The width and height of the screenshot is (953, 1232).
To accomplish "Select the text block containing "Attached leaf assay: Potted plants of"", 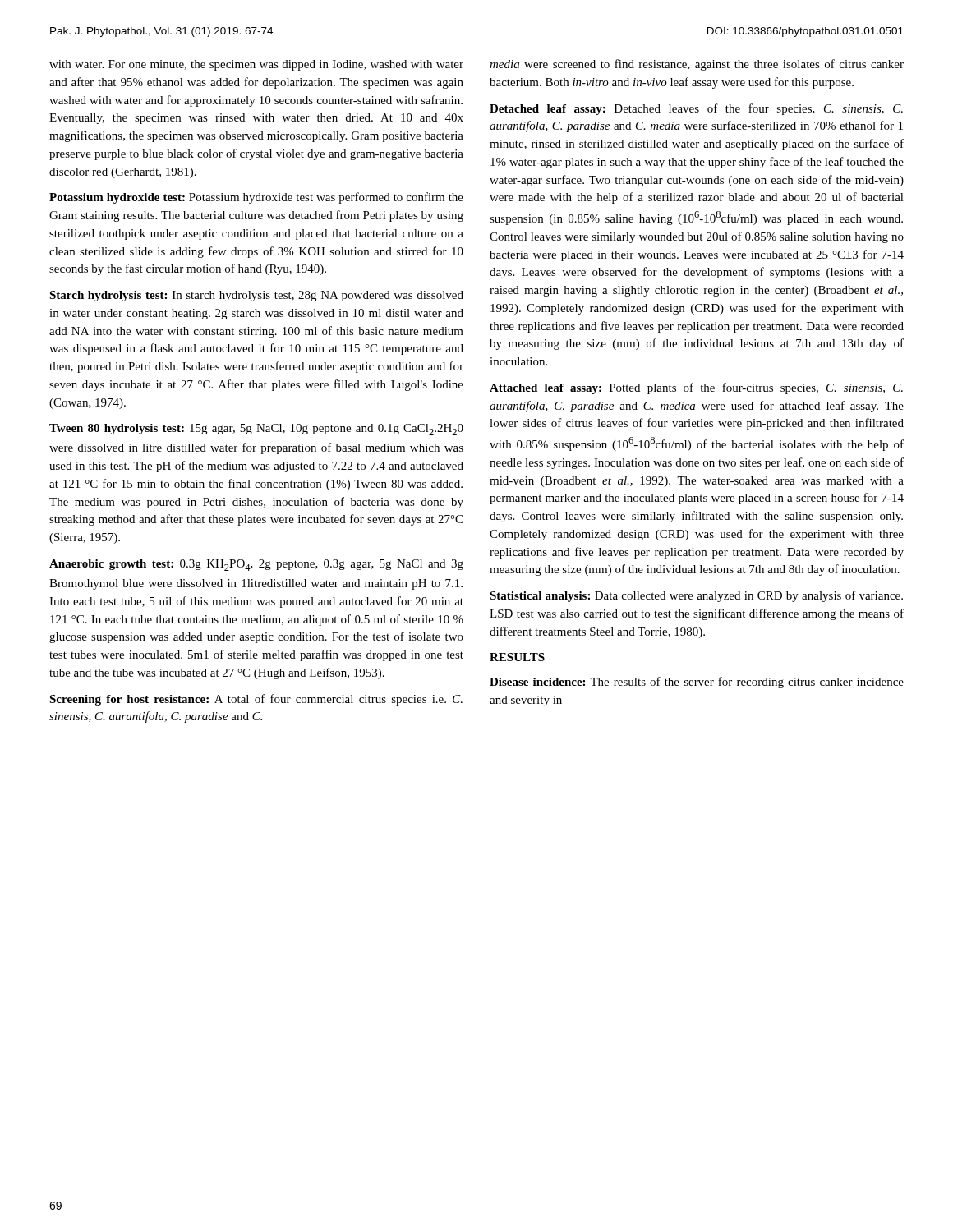I will pos(697,479).
